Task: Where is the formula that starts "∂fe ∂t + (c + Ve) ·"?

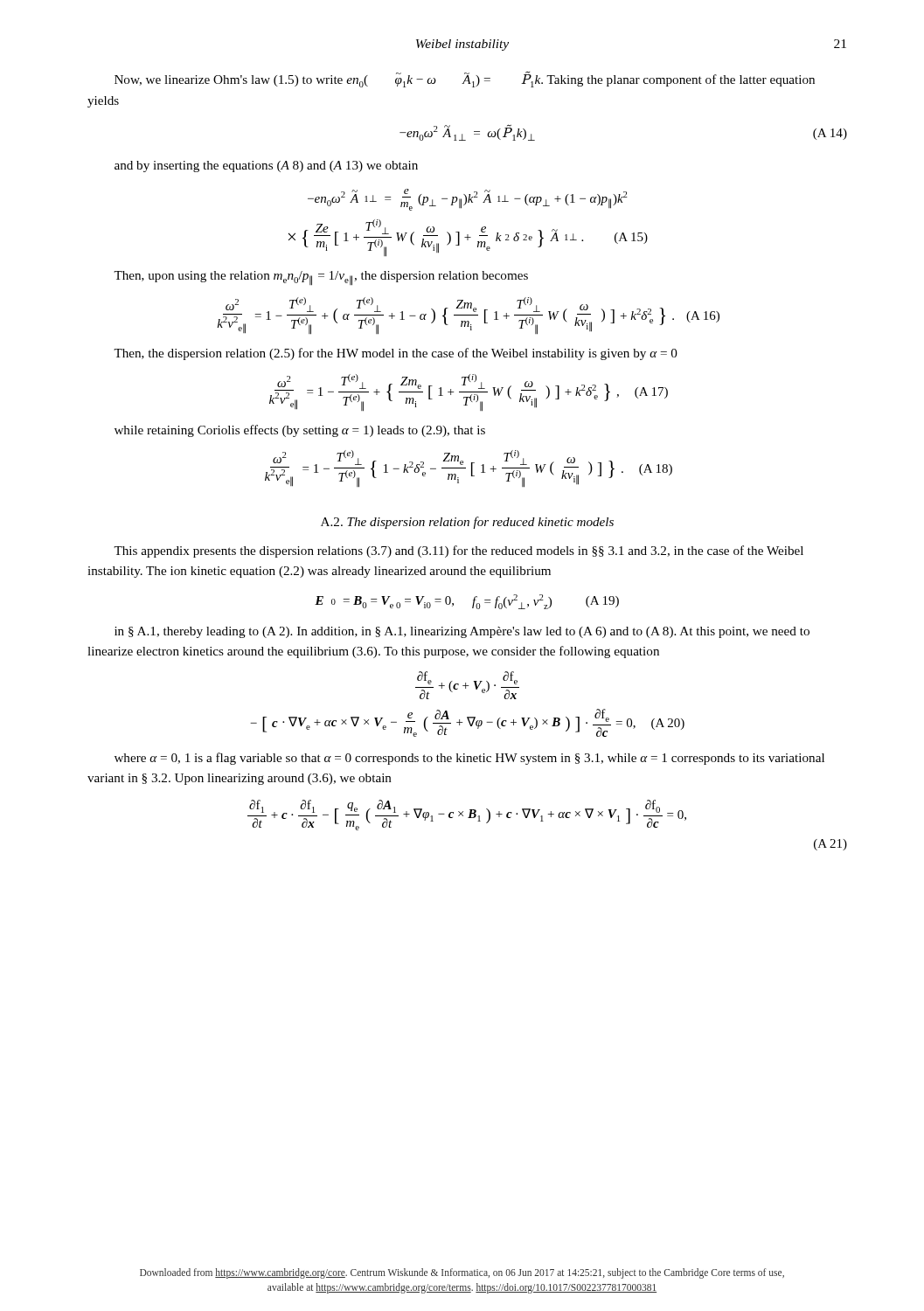Action: (467, 705)
